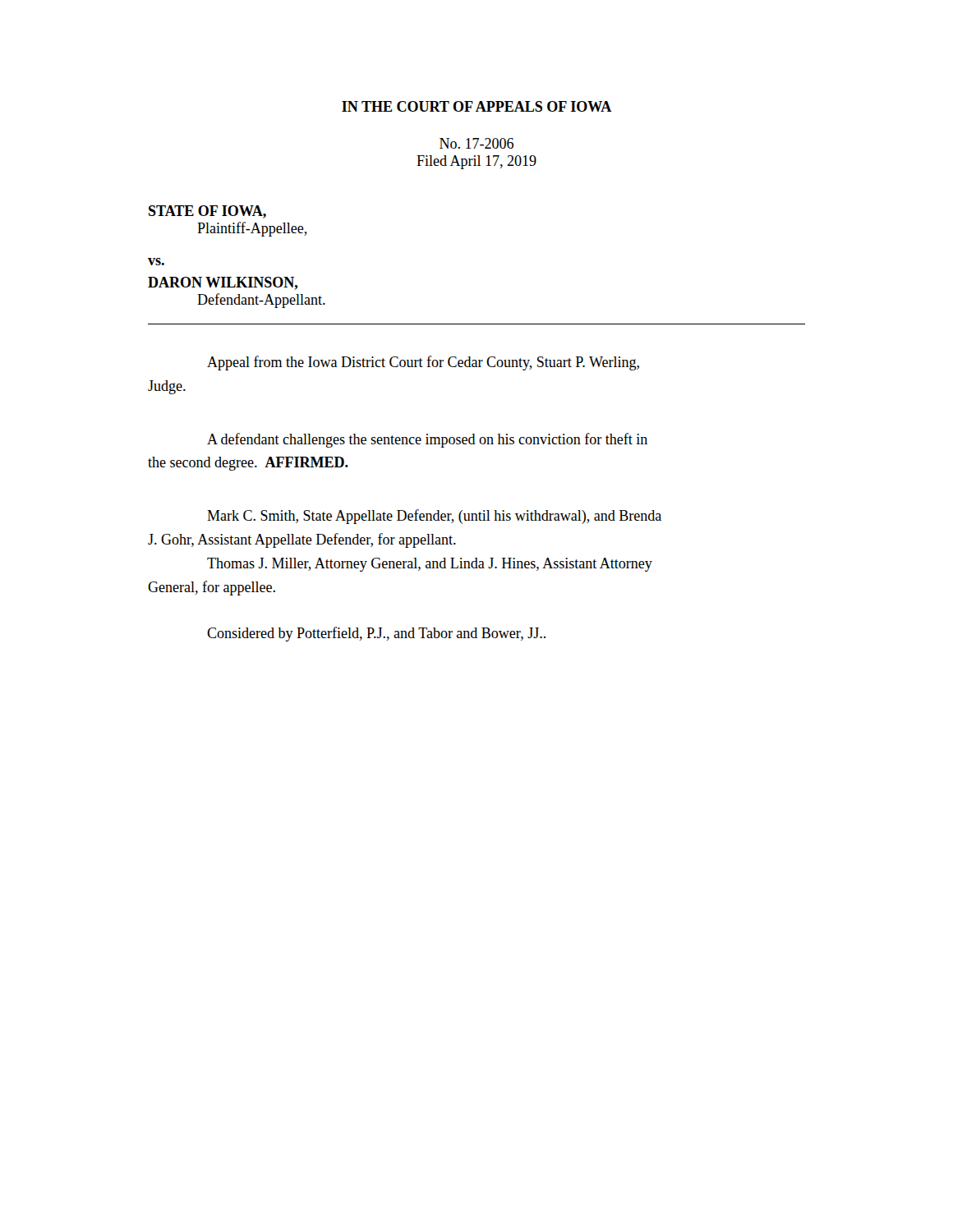This screenshot has height=1232, width=953.
Task: Select the text block starting "IN THE COURT OF APPEALS"
Action: click(476, 107)
